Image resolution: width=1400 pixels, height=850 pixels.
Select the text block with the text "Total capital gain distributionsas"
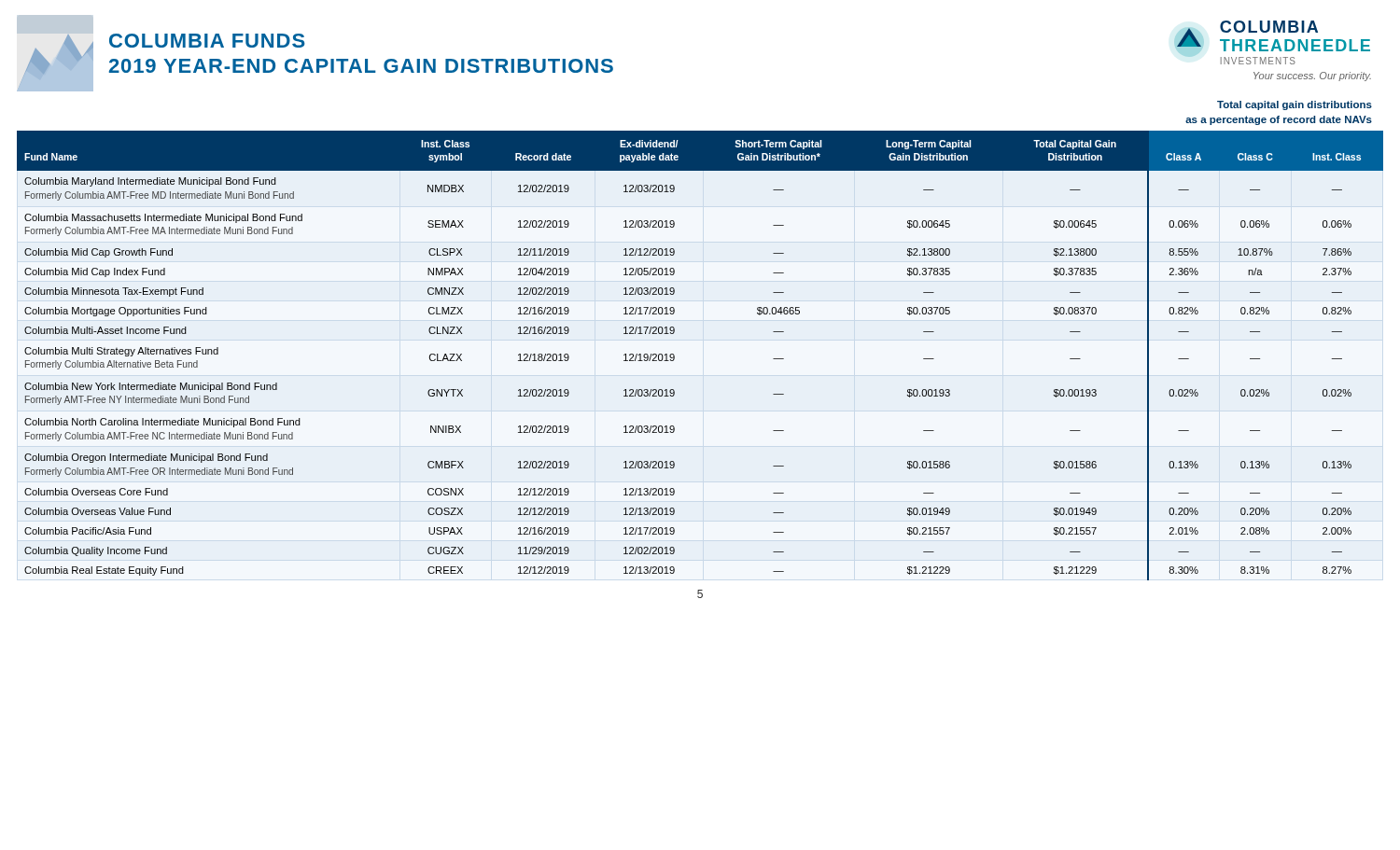pyautogui.click(x=1279, y=112)
